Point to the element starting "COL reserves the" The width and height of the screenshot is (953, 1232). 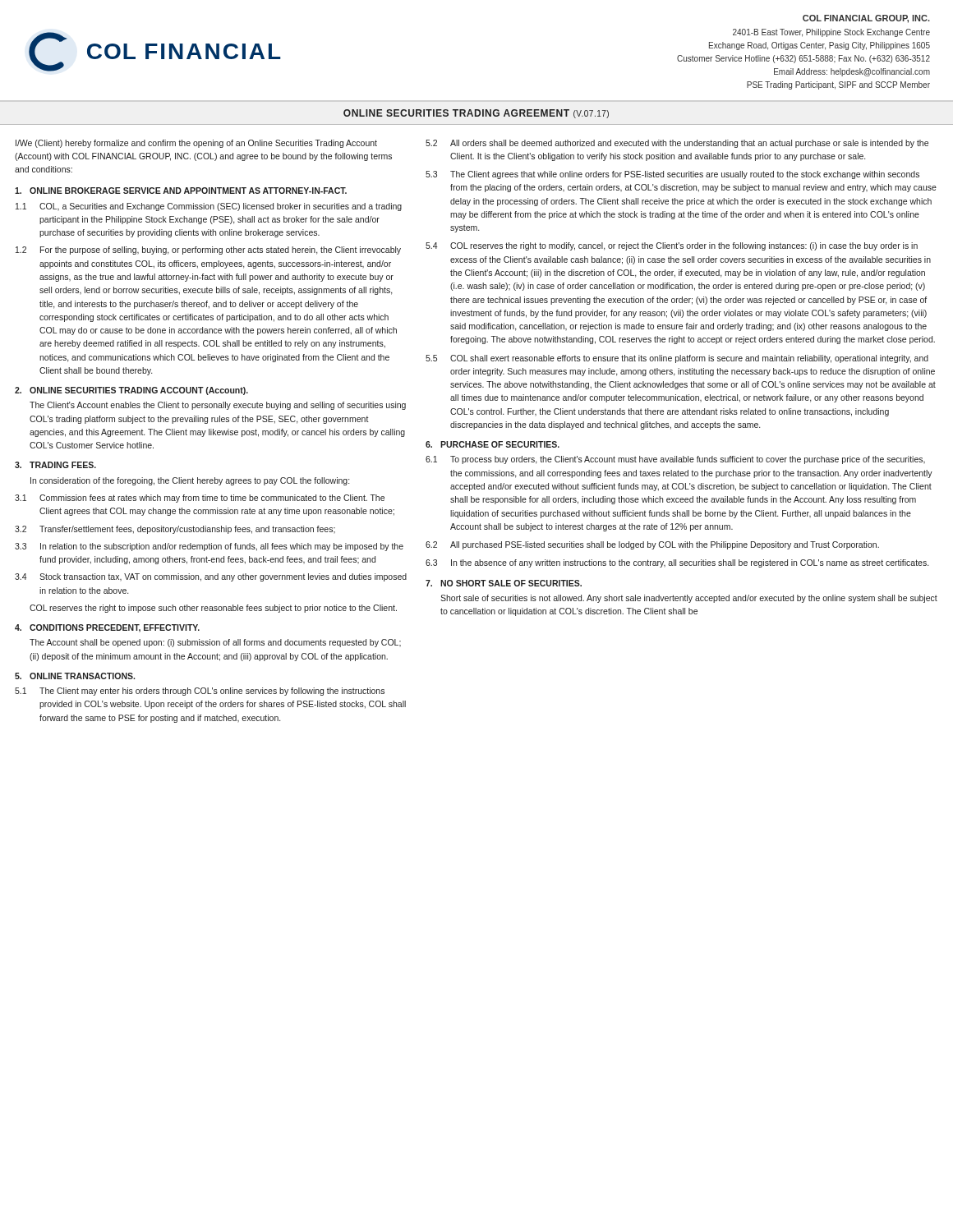click(214, 608)
